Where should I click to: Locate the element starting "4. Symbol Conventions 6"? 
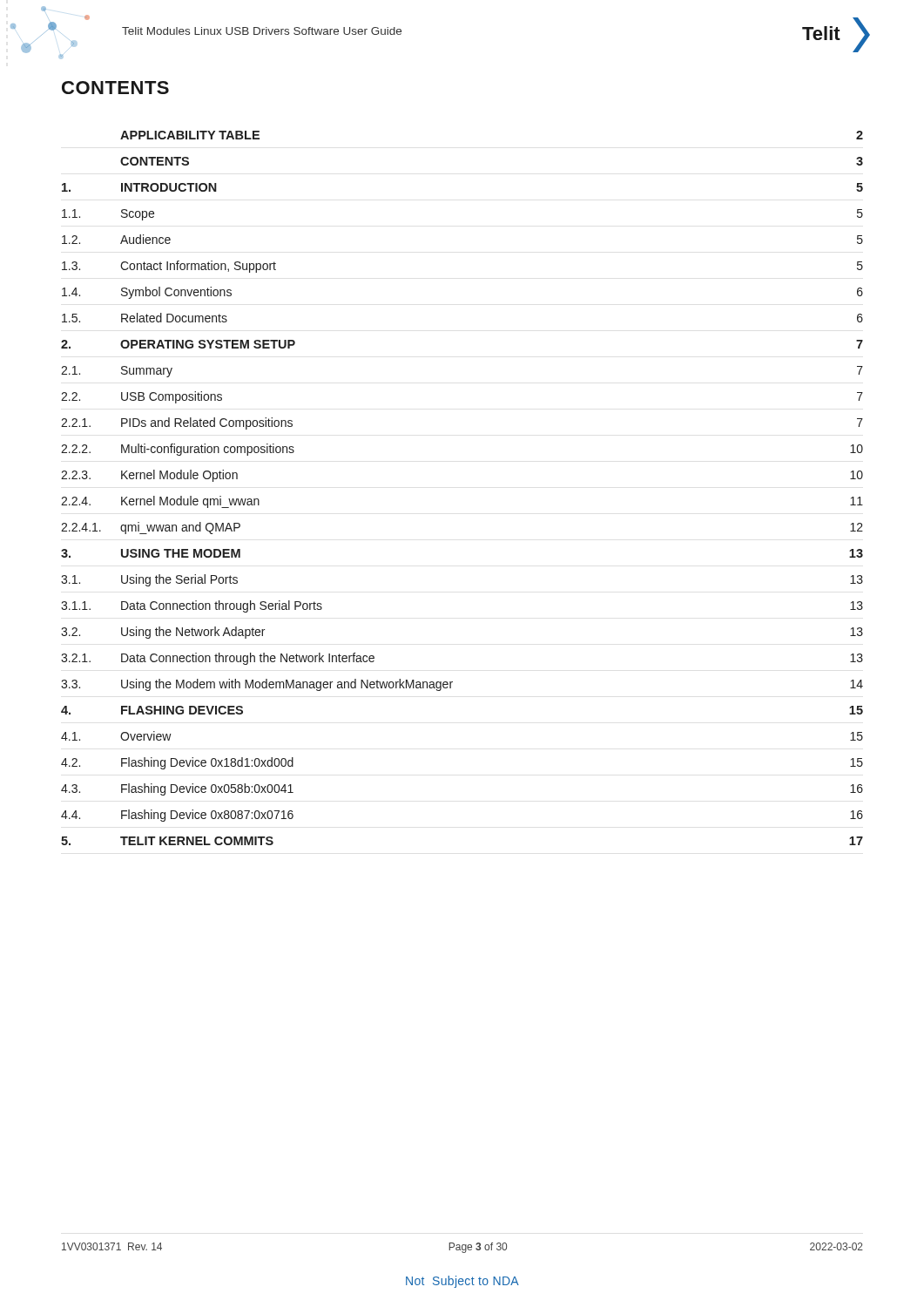(175, 292)
